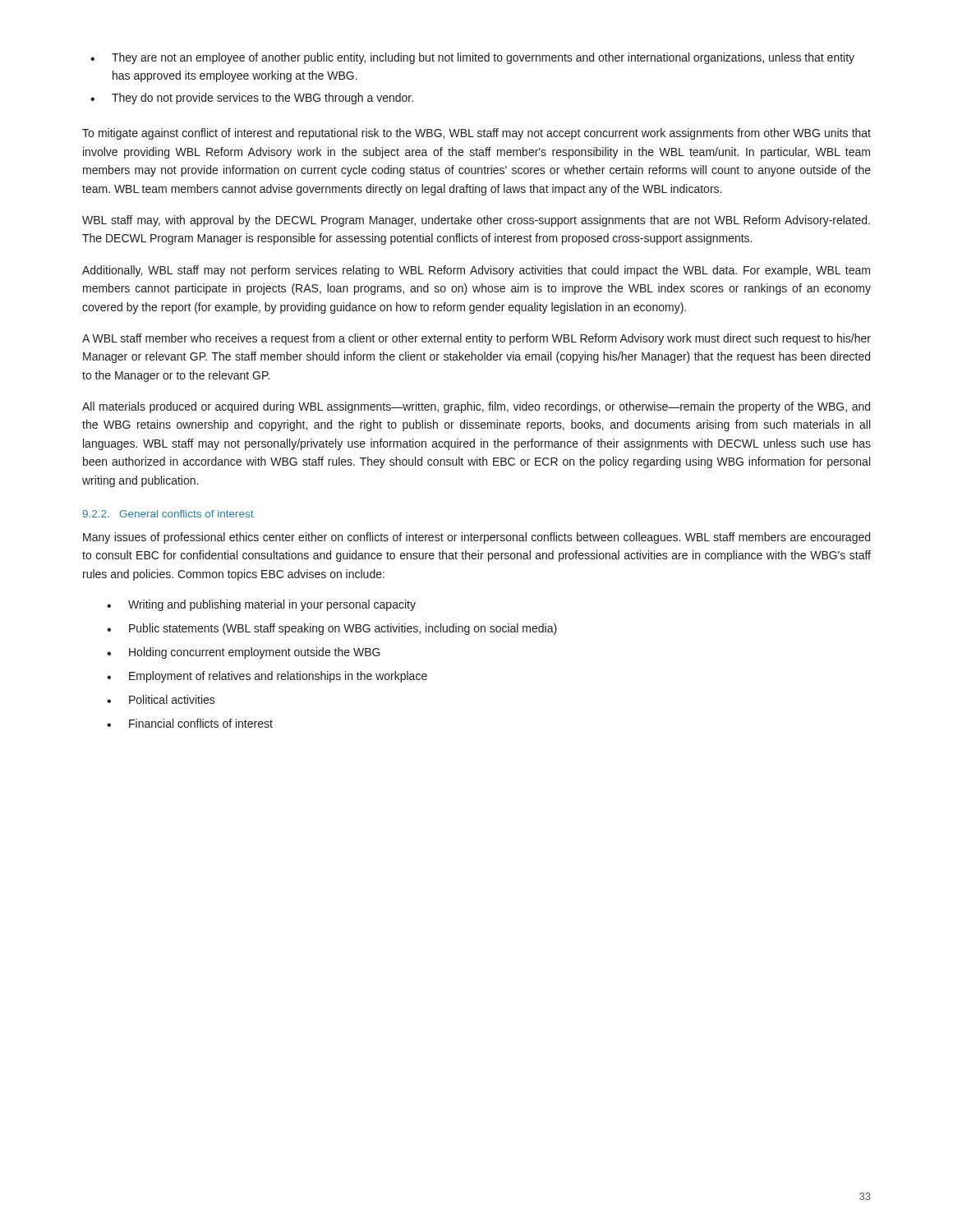This screenshot has width=953, height=1232.
Task: Find the list item that reads "• Financial conflicts of interest"
Action: tap(190, 725)
